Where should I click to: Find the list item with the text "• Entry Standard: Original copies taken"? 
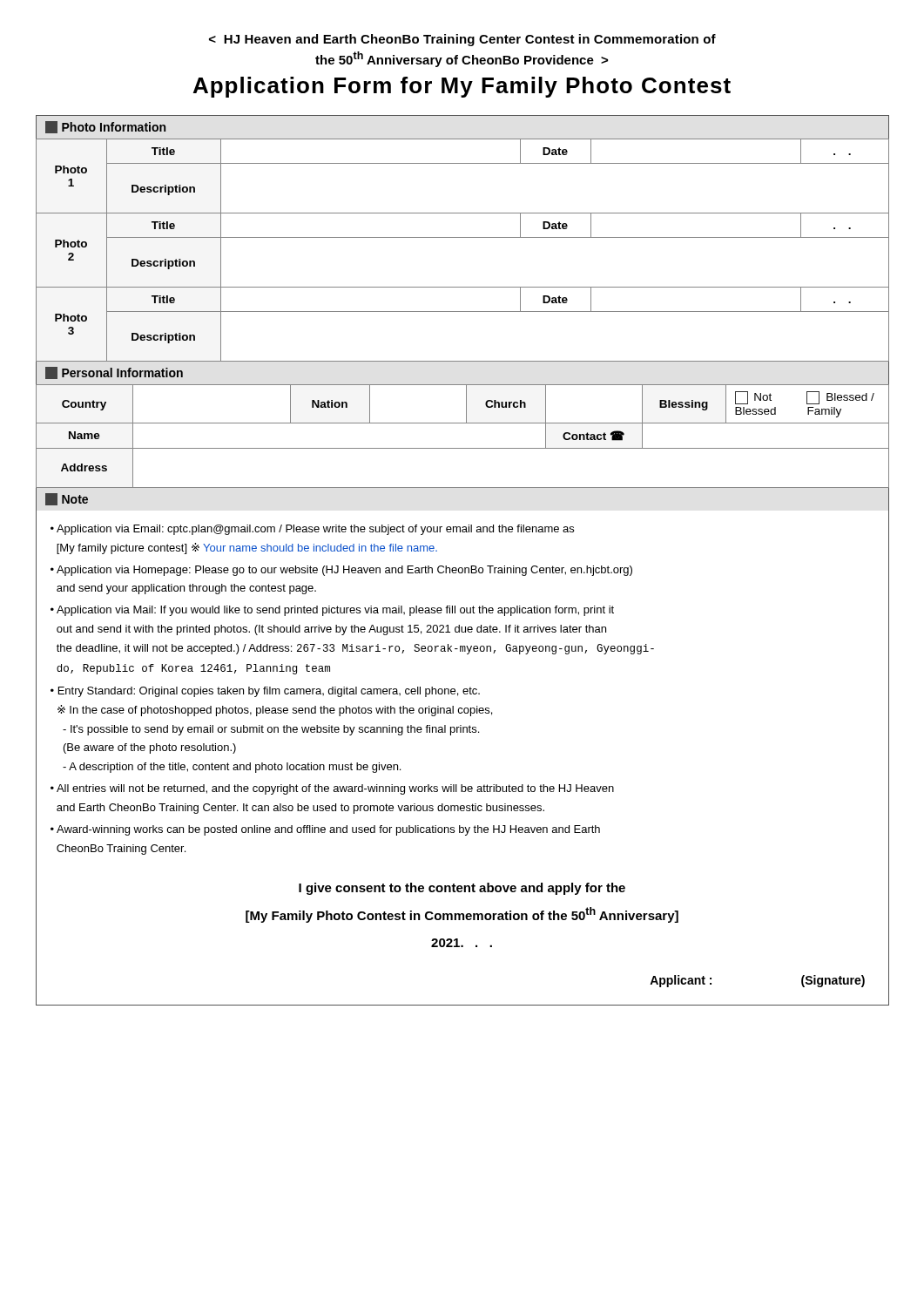tap(272, 729)
